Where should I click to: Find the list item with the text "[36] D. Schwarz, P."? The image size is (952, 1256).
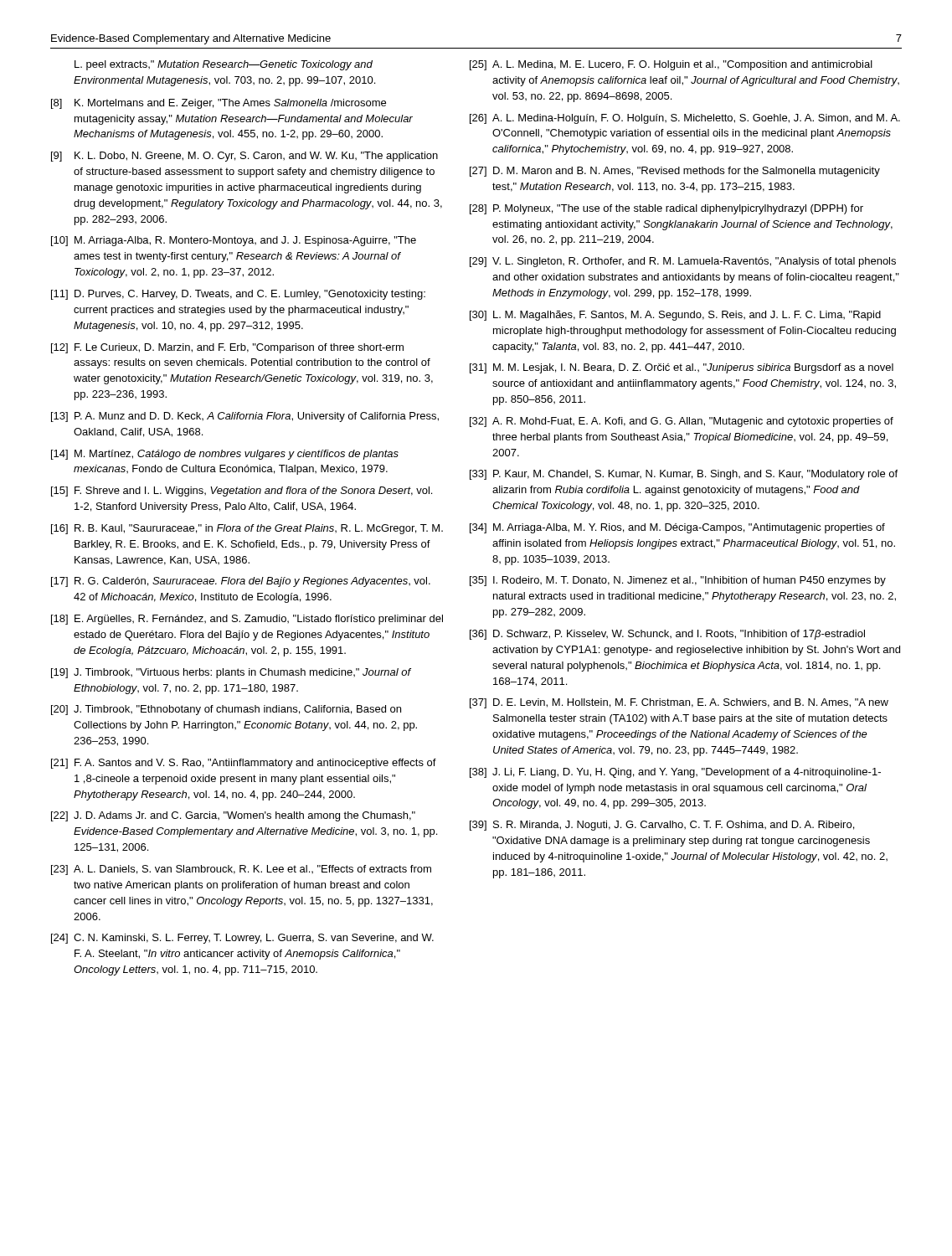pyautogui.click(x=685, y=658)
